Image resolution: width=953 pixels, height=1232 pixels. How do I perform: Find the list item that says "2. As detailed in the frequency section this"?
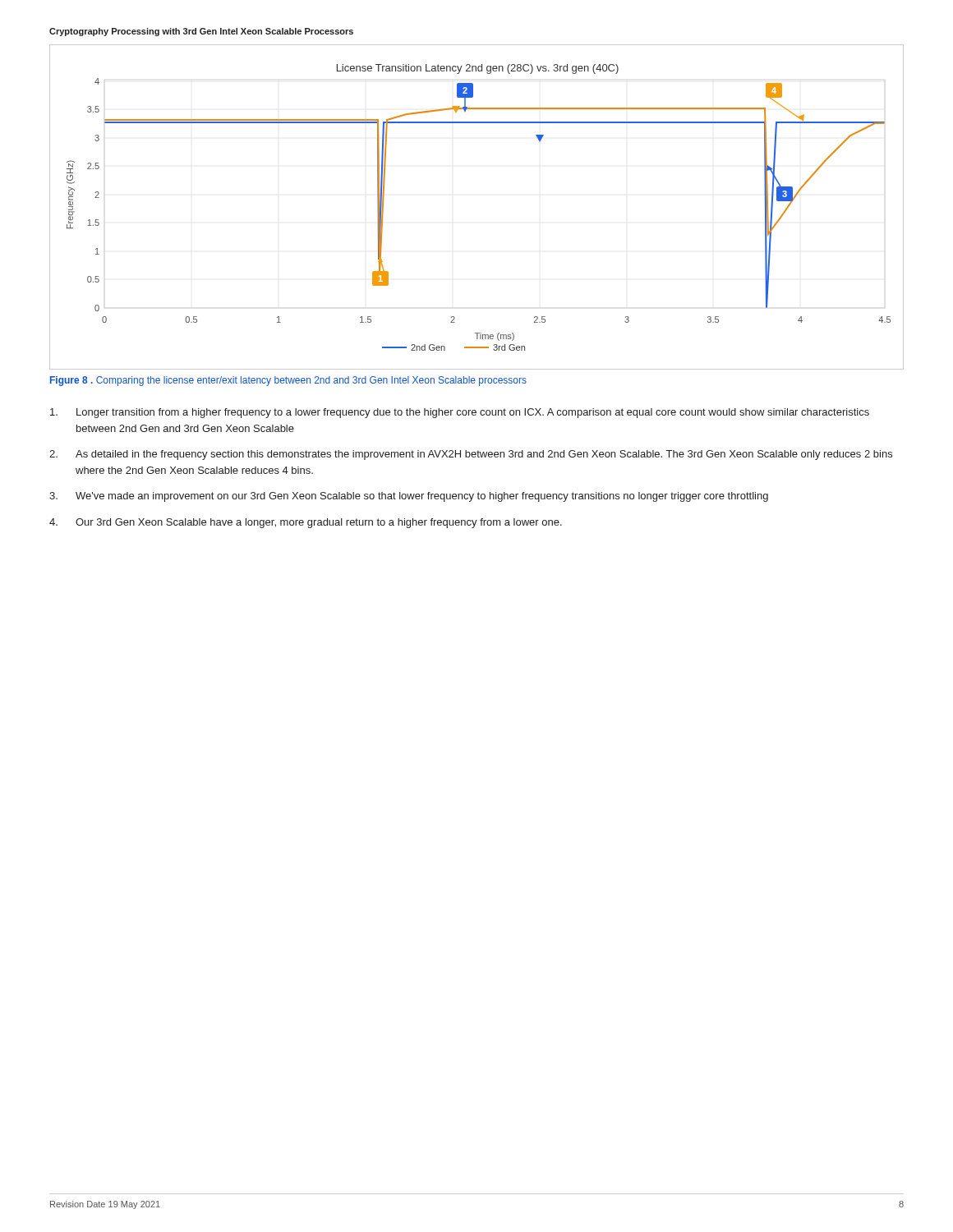coord(476,462)
